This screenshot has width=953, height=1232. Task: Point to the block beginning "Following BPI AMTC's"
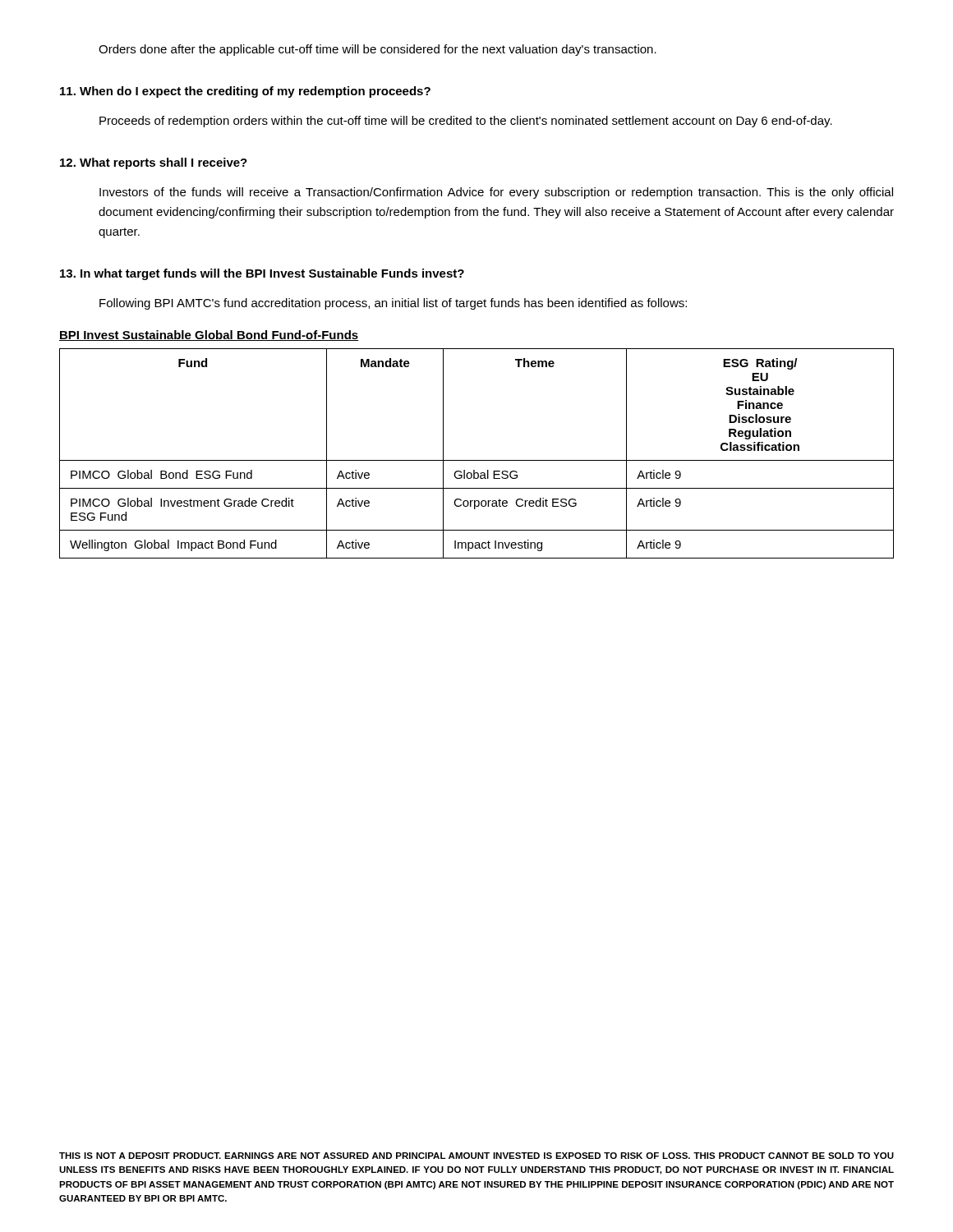(x=393, y=303)
